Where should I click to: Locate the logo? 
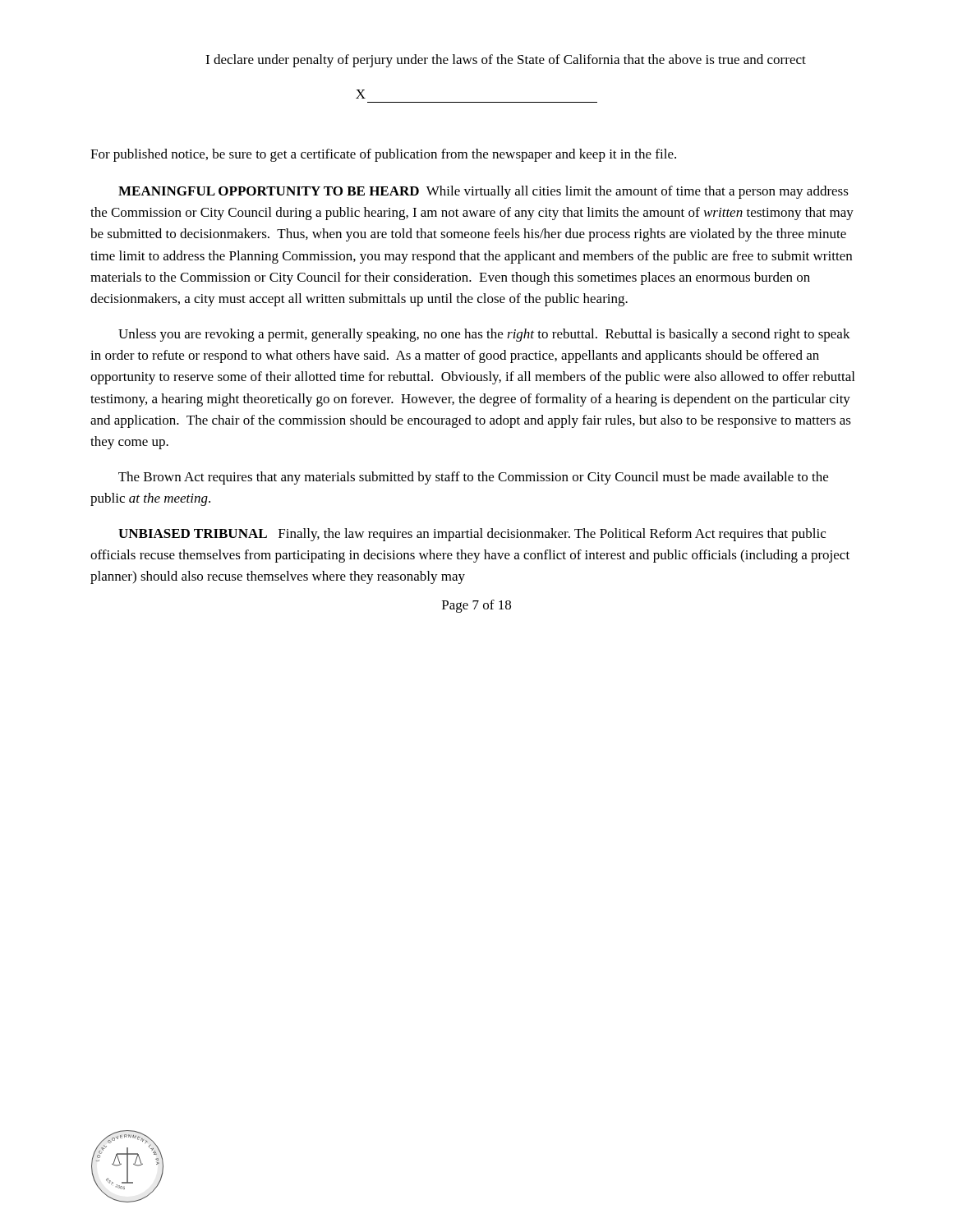click(127, 1168)
